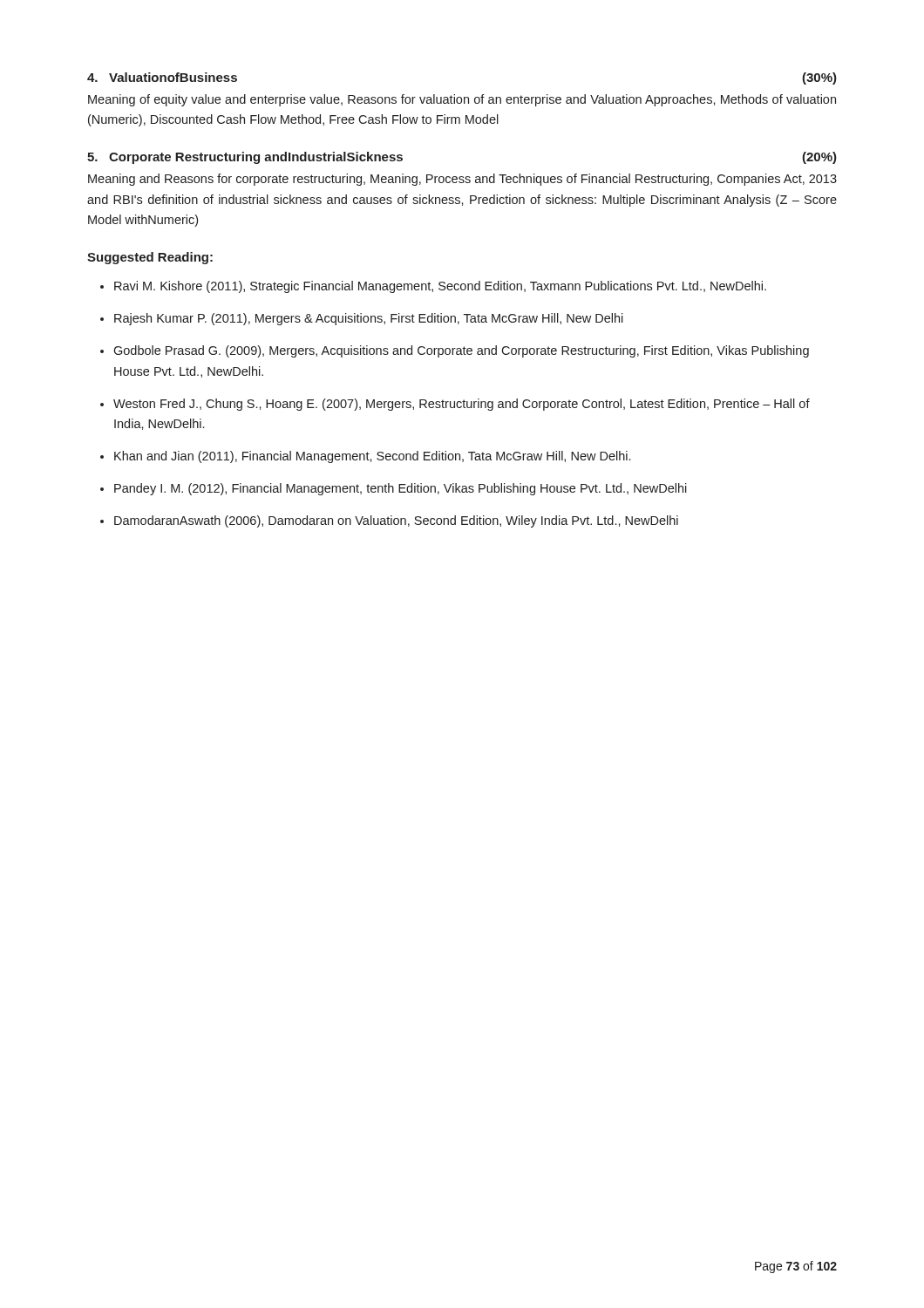Locate the list item with the text "DamodaranAswath (2006), Damodaran on Valuation, Second Edition, Wiley"
924x1308 pixels.
[x=396, y=521]
